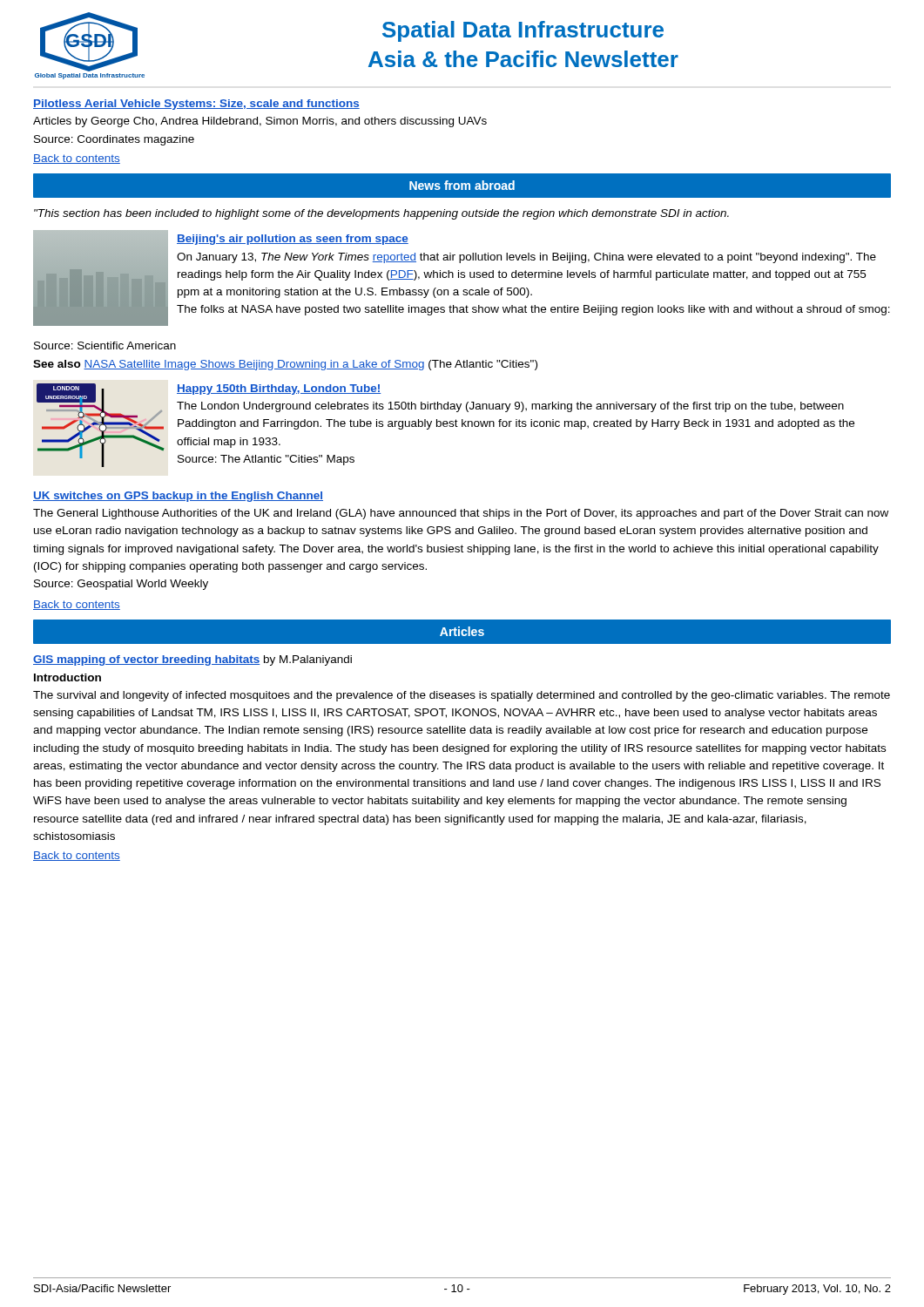
Task: Locate the text block that says ""This section has been included to highlight some"
Action: tap(382, 213)
